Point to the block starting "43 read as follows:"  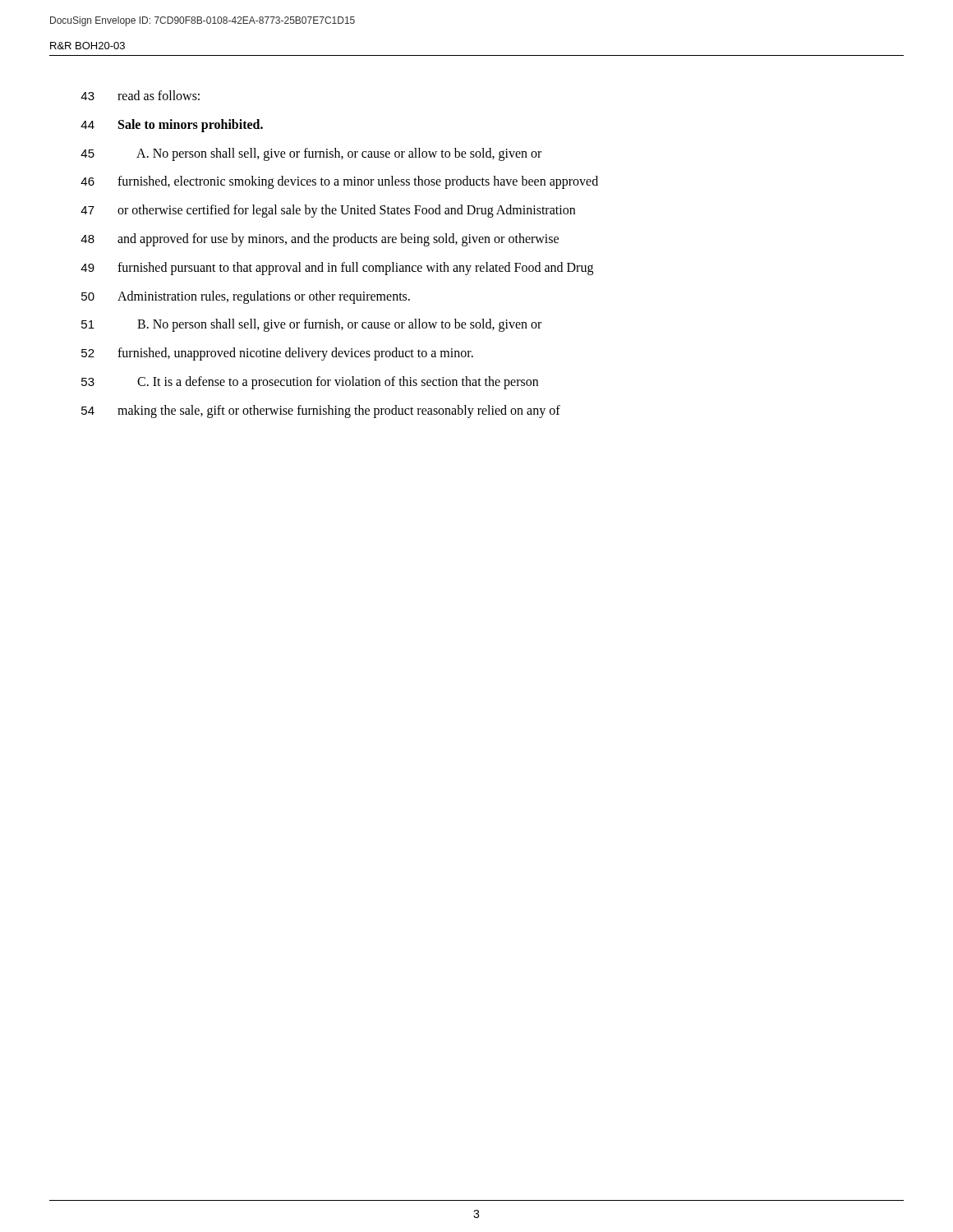pyautogui.click(x=140, y=95)
